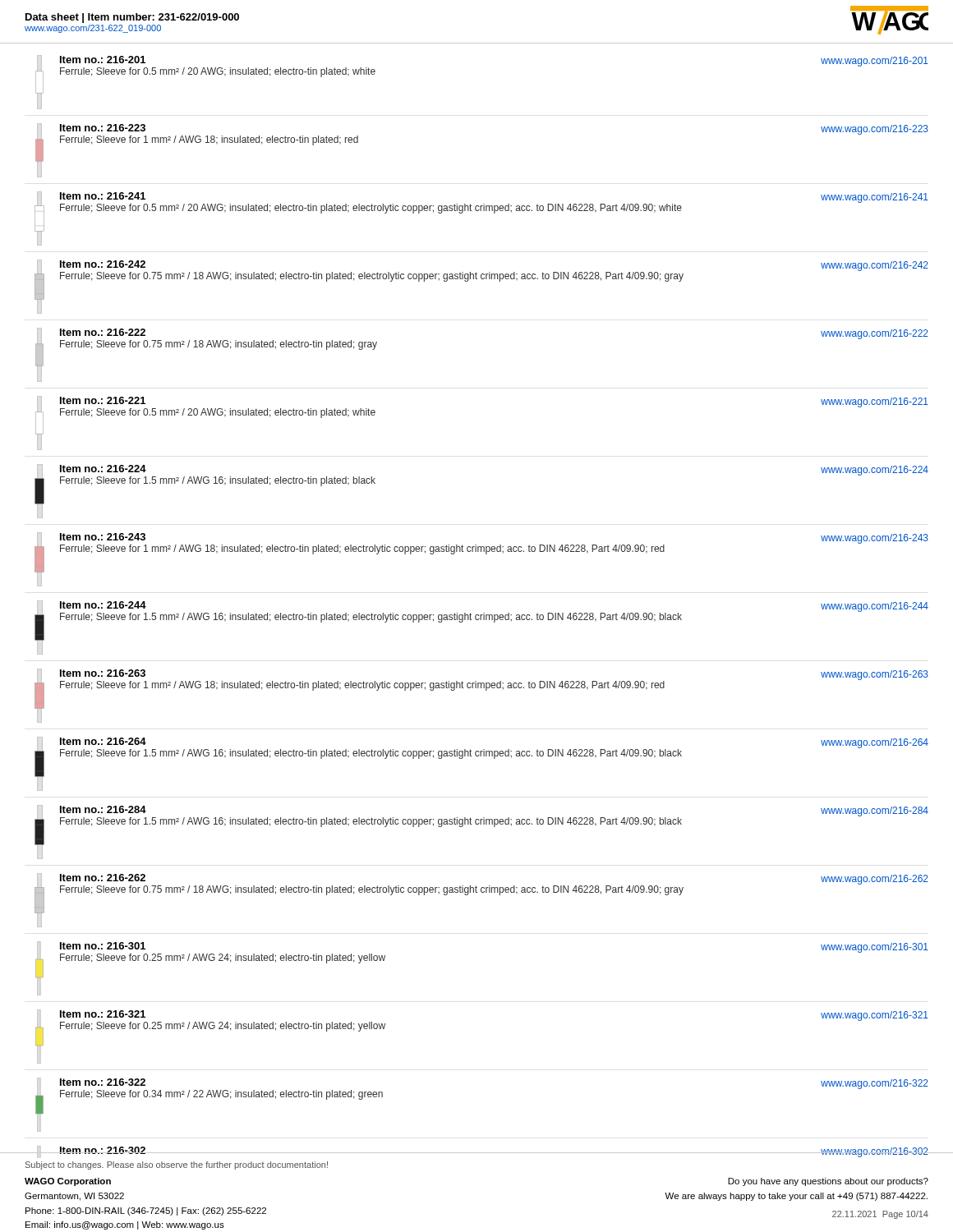Find the block starting "Item no.: 216-321"
Screen dimensions: 1232x953
(36, 1036)
